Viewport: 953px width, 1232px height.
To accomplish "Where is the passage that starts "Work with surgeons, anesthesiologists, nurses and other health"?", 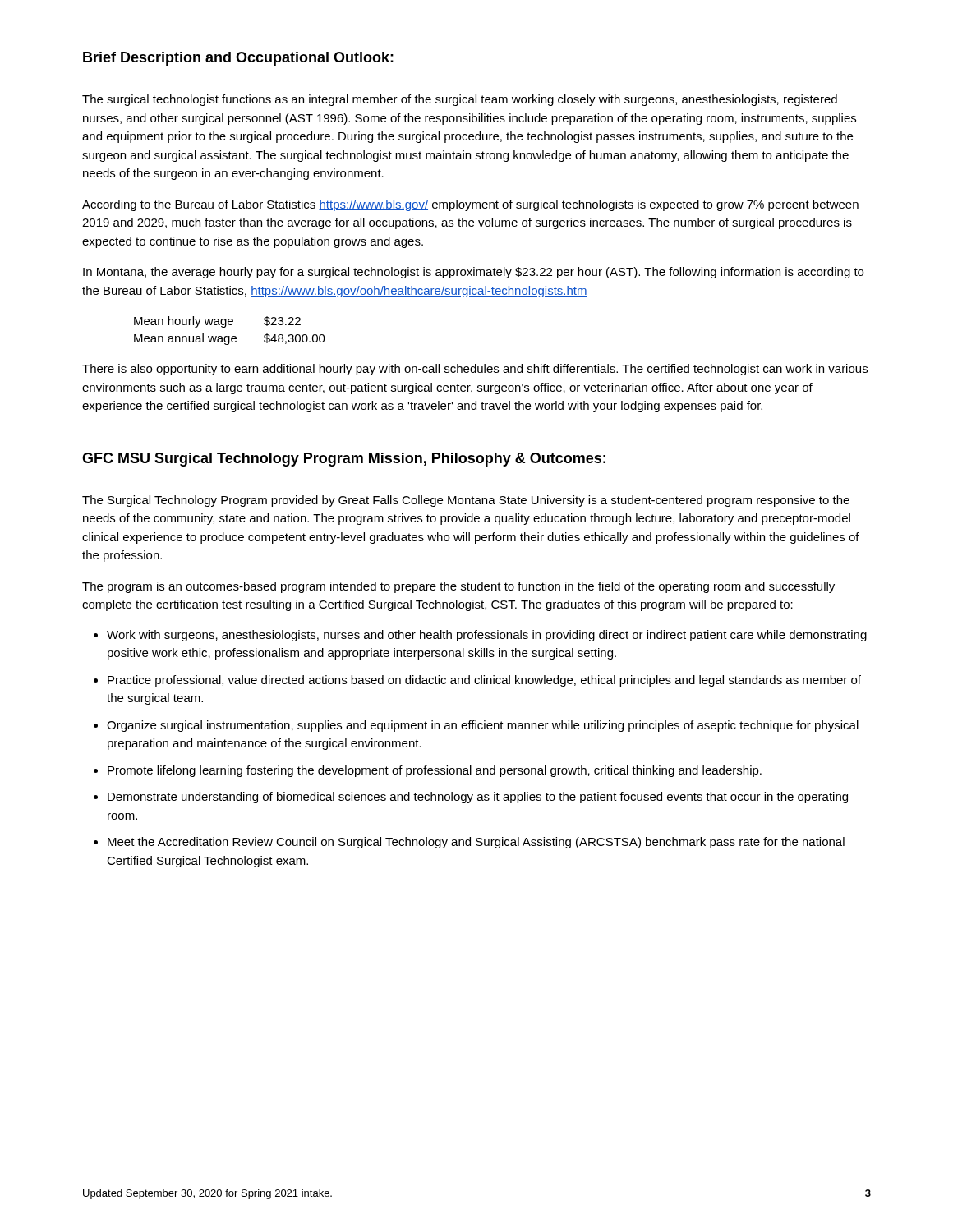I will click(476, 644).
